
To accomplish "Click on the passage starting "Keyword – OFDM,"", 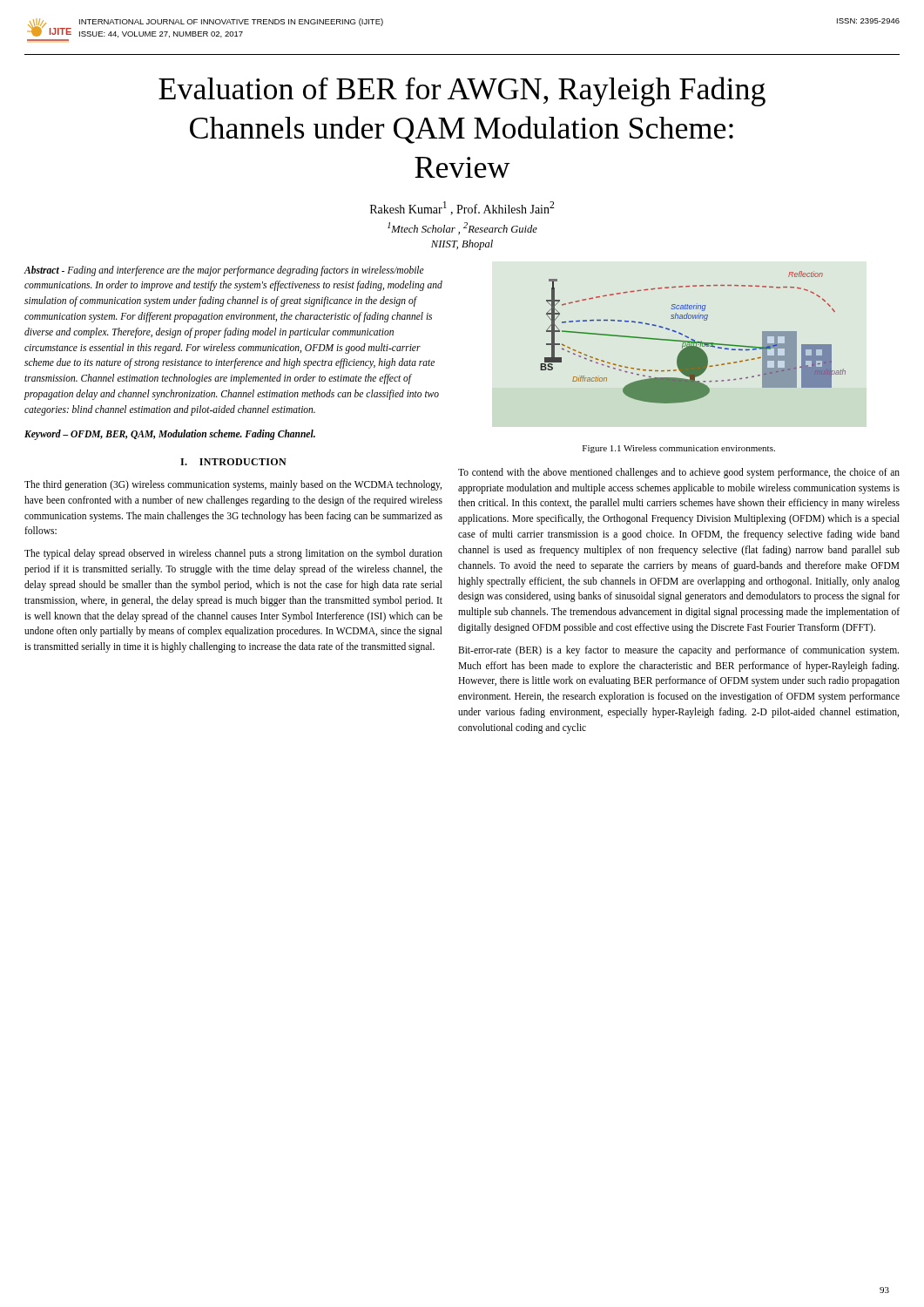I will coord(233,434).
